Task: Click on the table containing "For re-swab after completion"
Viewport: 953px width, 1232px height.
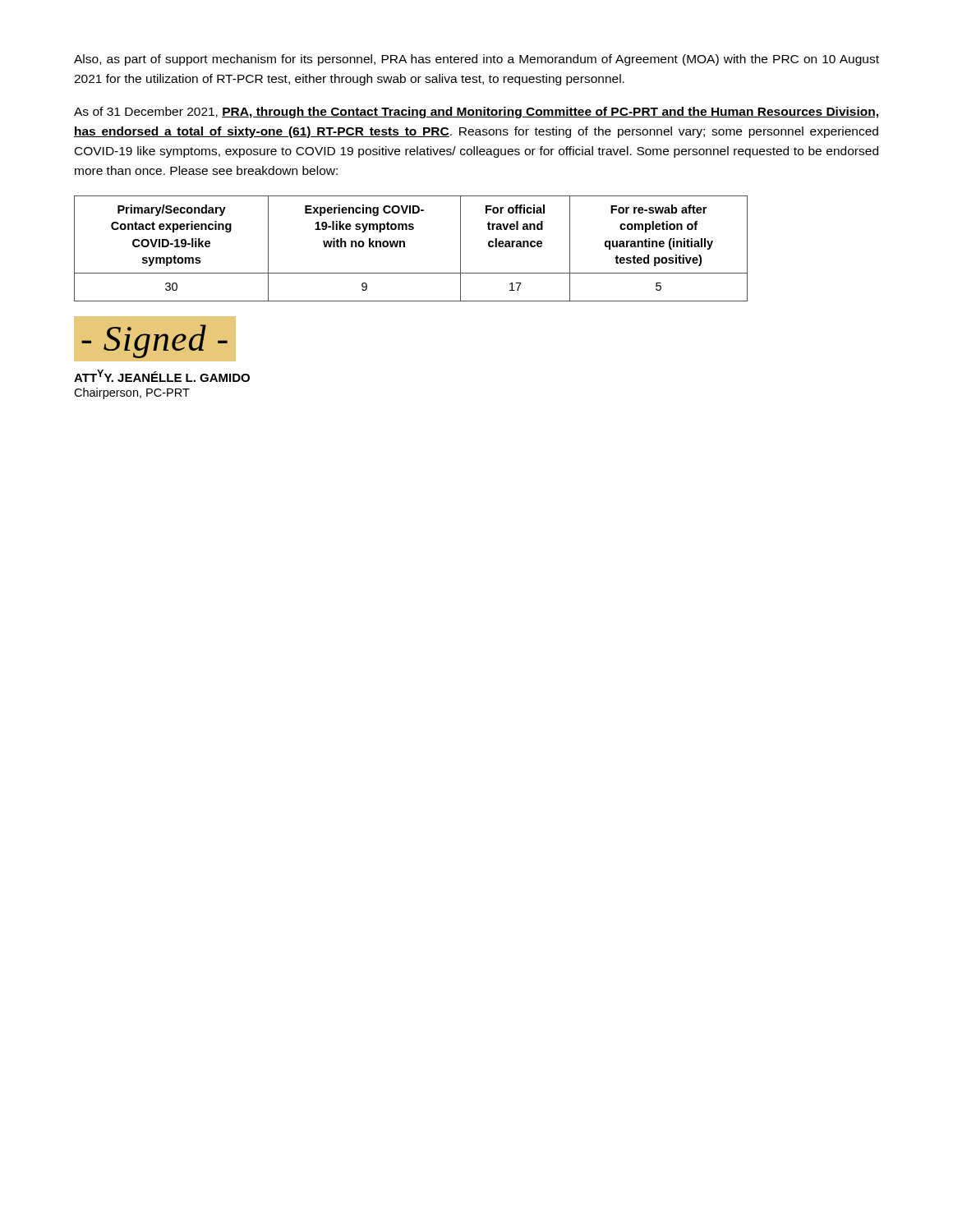Action: [476, 248]
